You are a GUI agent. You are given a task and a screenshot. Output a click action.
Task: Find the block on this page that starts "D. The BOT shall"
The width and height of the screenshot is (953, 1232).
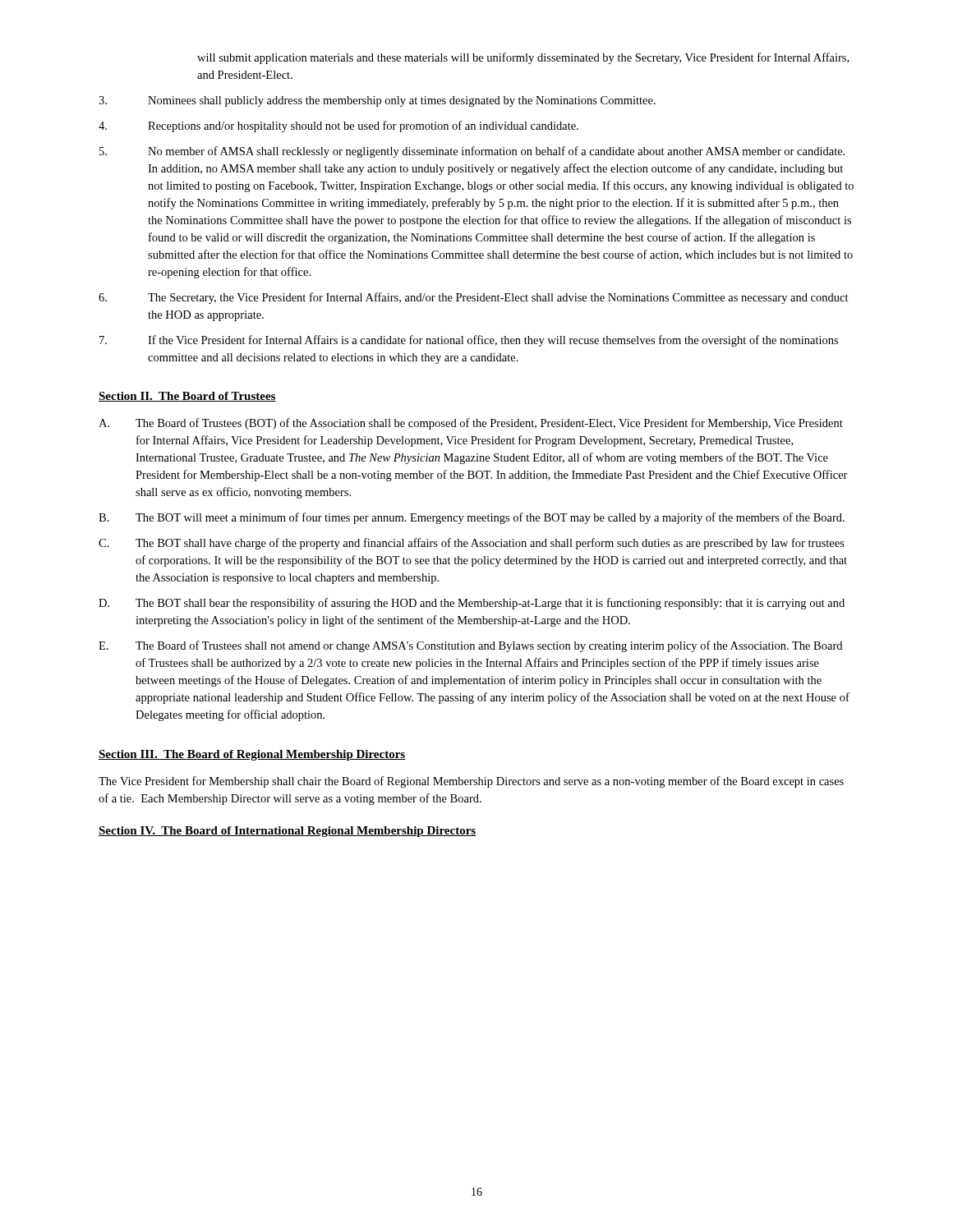476,612
